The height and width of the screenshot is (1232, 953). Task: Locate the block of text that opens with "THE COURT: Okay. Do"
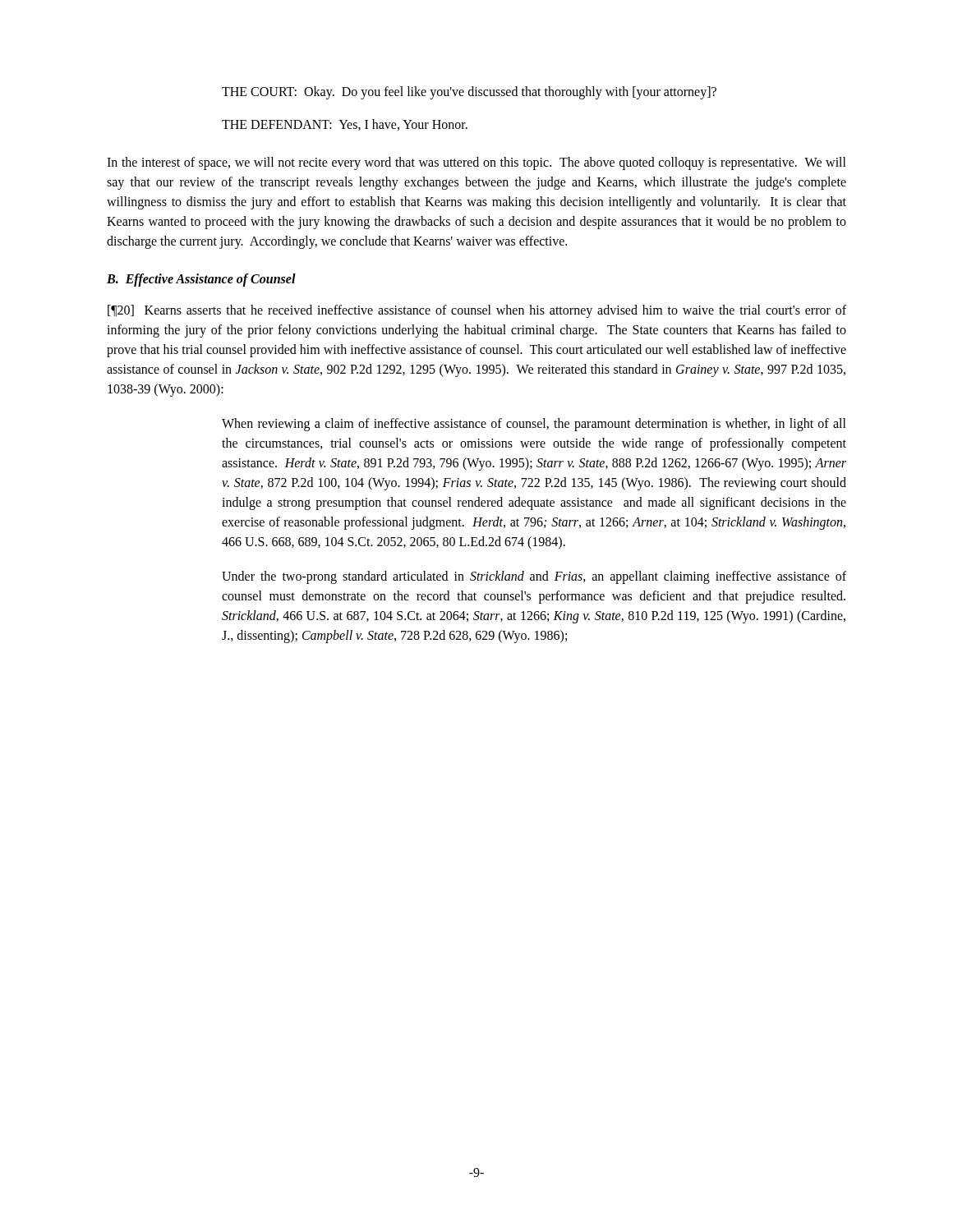pos(469,92)
